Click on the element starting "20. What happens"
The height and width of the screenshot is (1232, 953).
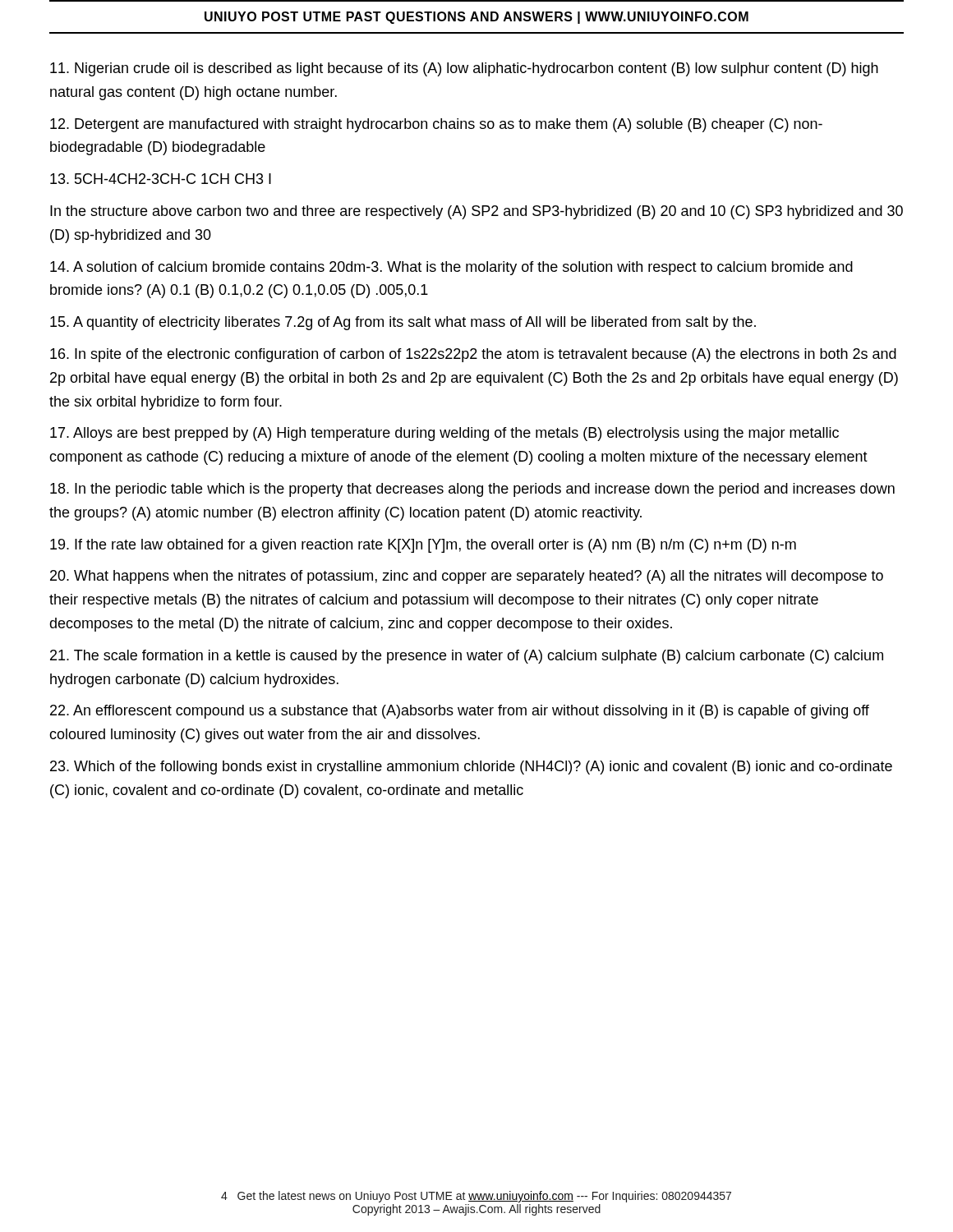coord(466,600)
